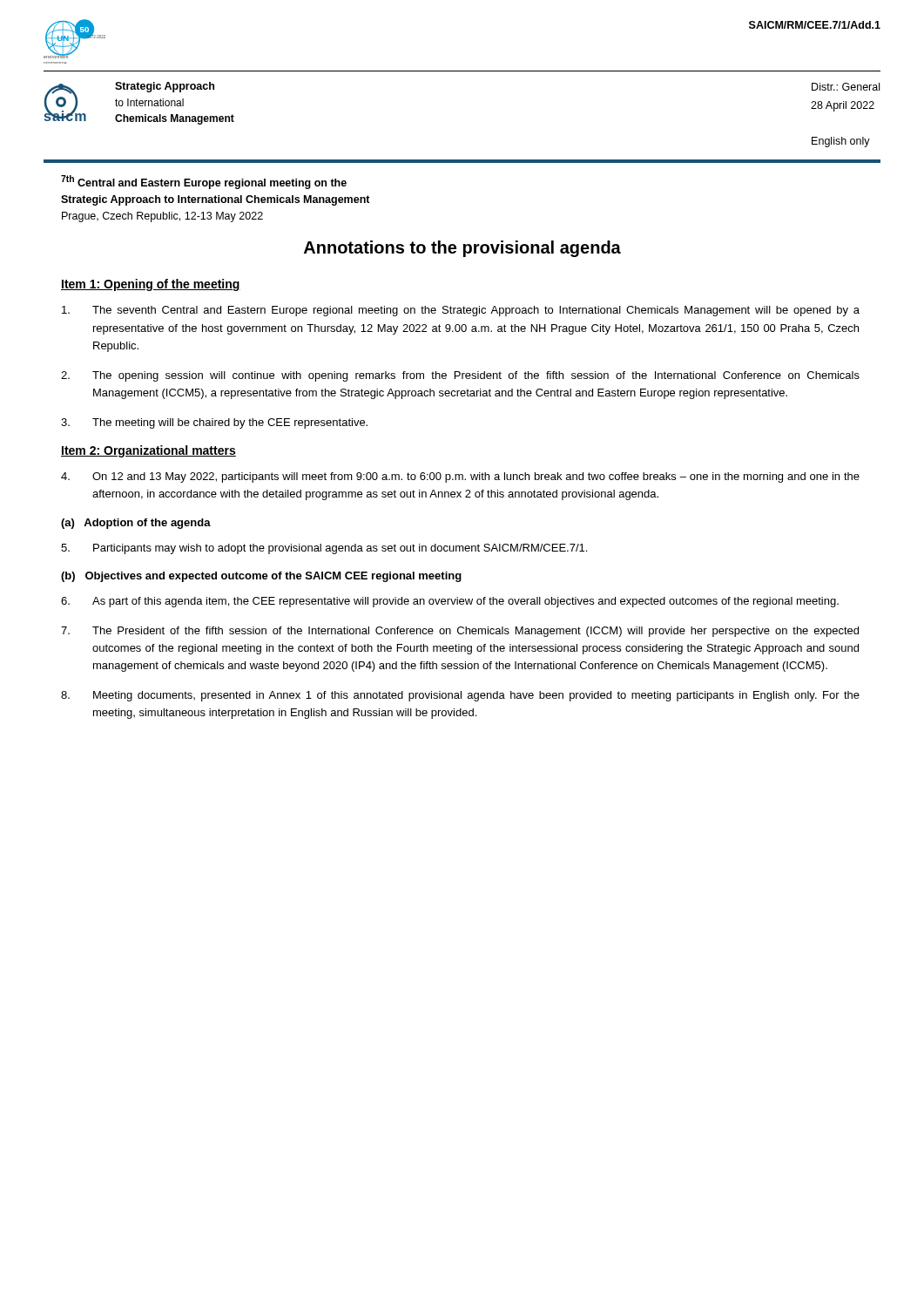Locate the text block with the text "7th Central and Eastern Europe regional meeting on"
This screenshot has width=924, height=1307.
pos(204,182)
